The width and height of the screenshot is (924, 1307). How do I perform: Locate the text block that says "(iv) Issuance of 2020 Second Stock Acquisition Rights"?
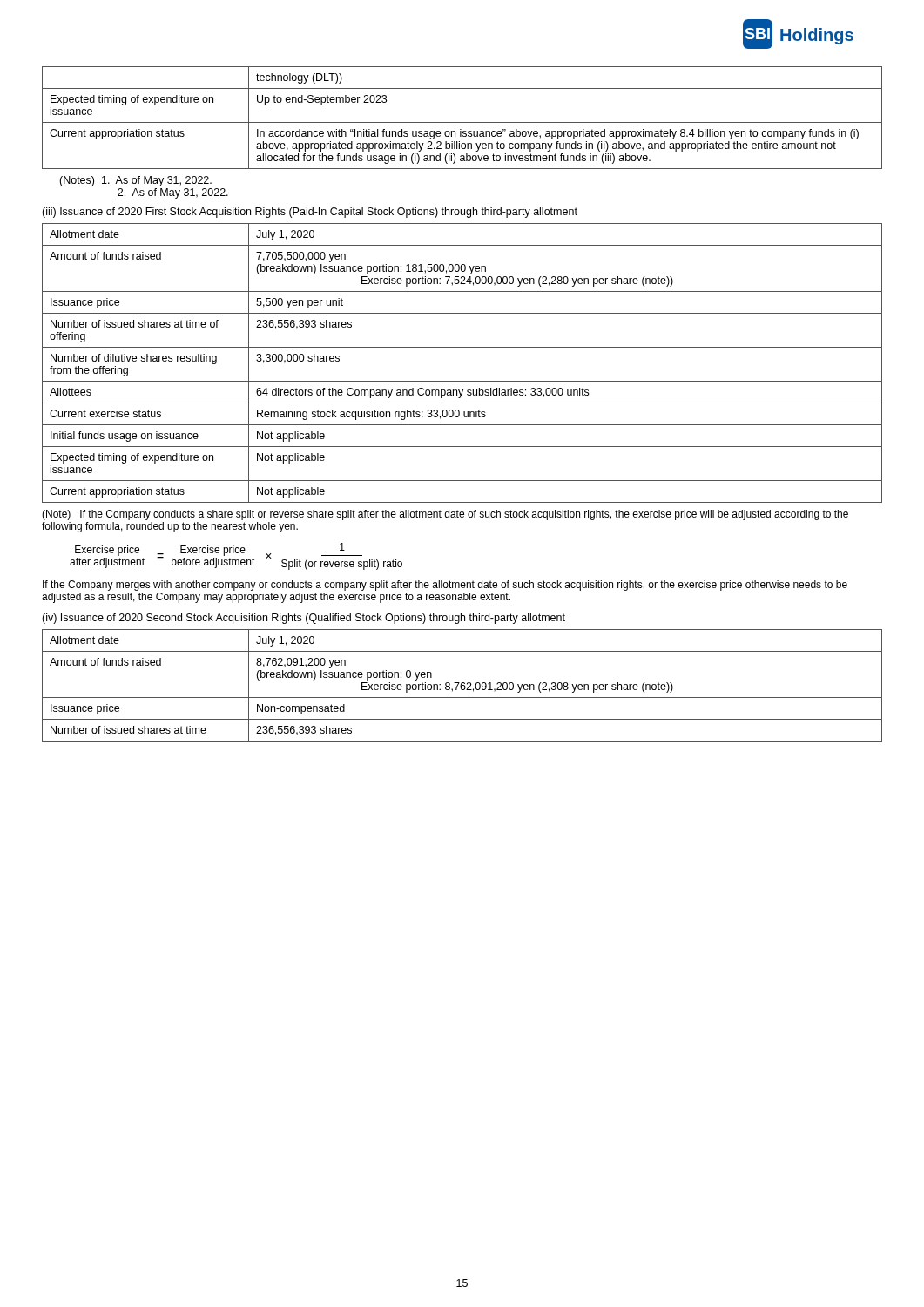[303, 618]
